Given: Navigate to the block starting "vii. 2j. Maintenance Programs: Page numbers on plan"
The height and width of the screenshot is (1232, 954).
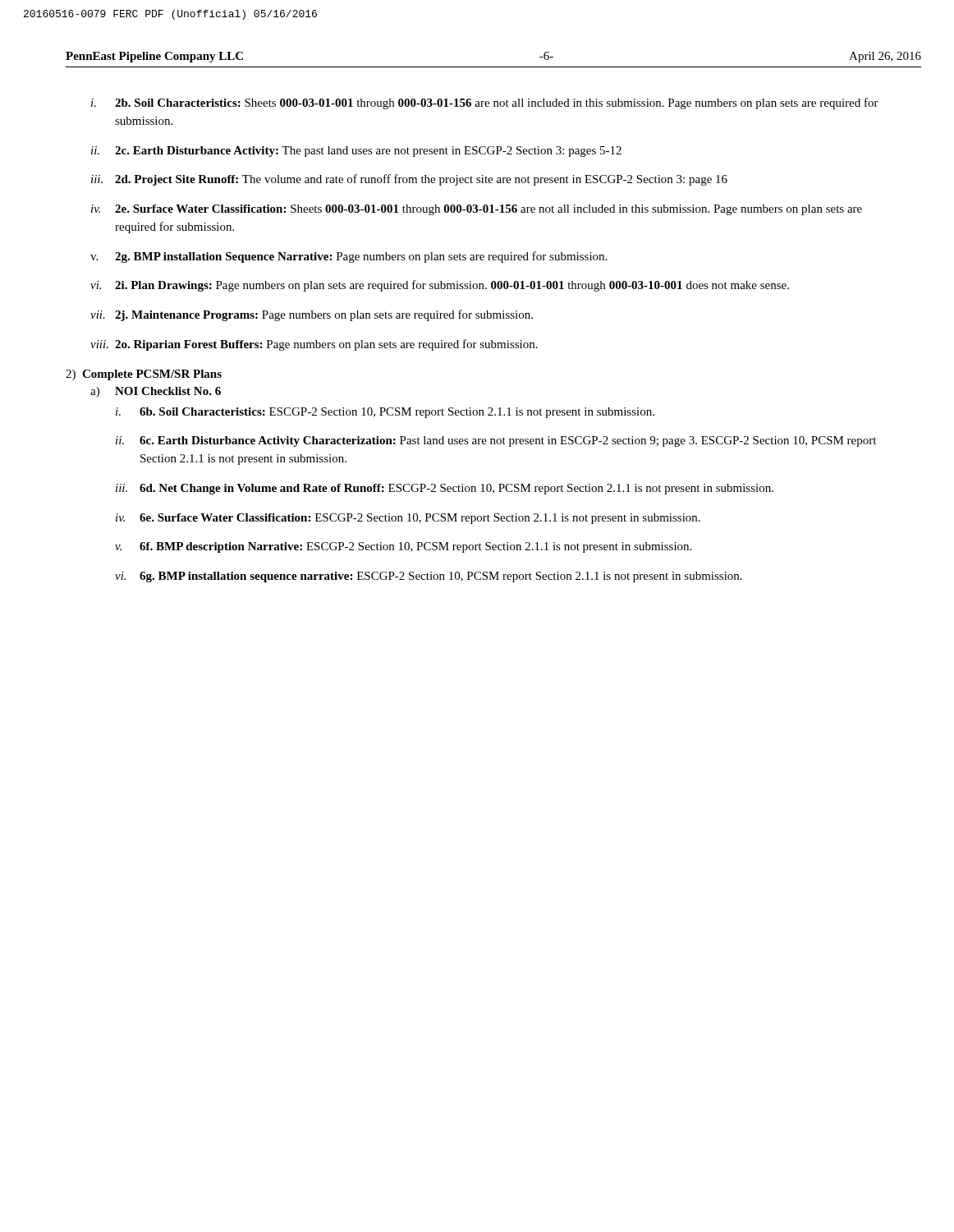Looking at the screenshot, I should pos(498,315).
